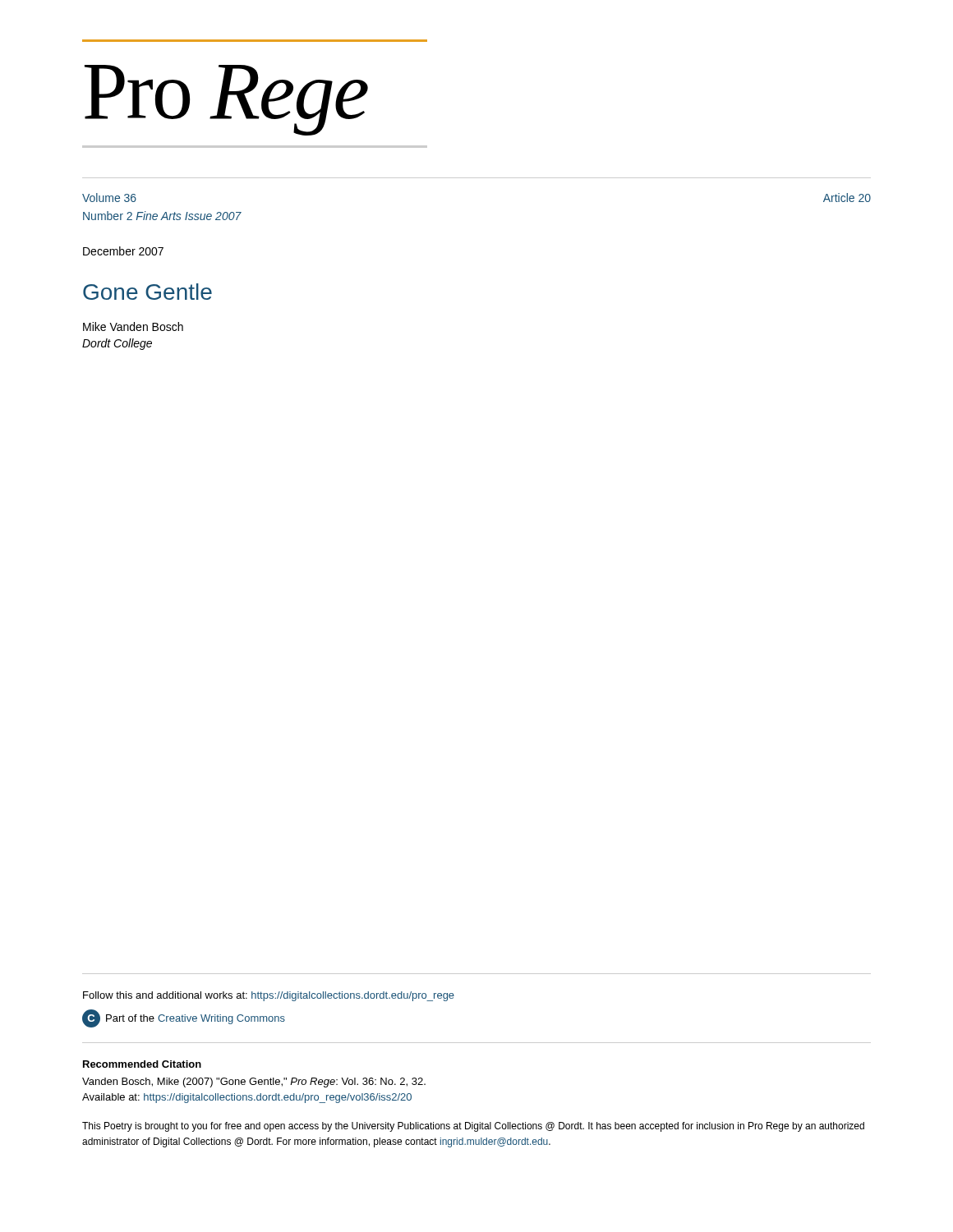Find the text starting "C Part of the Creative"

point(184,1018)
